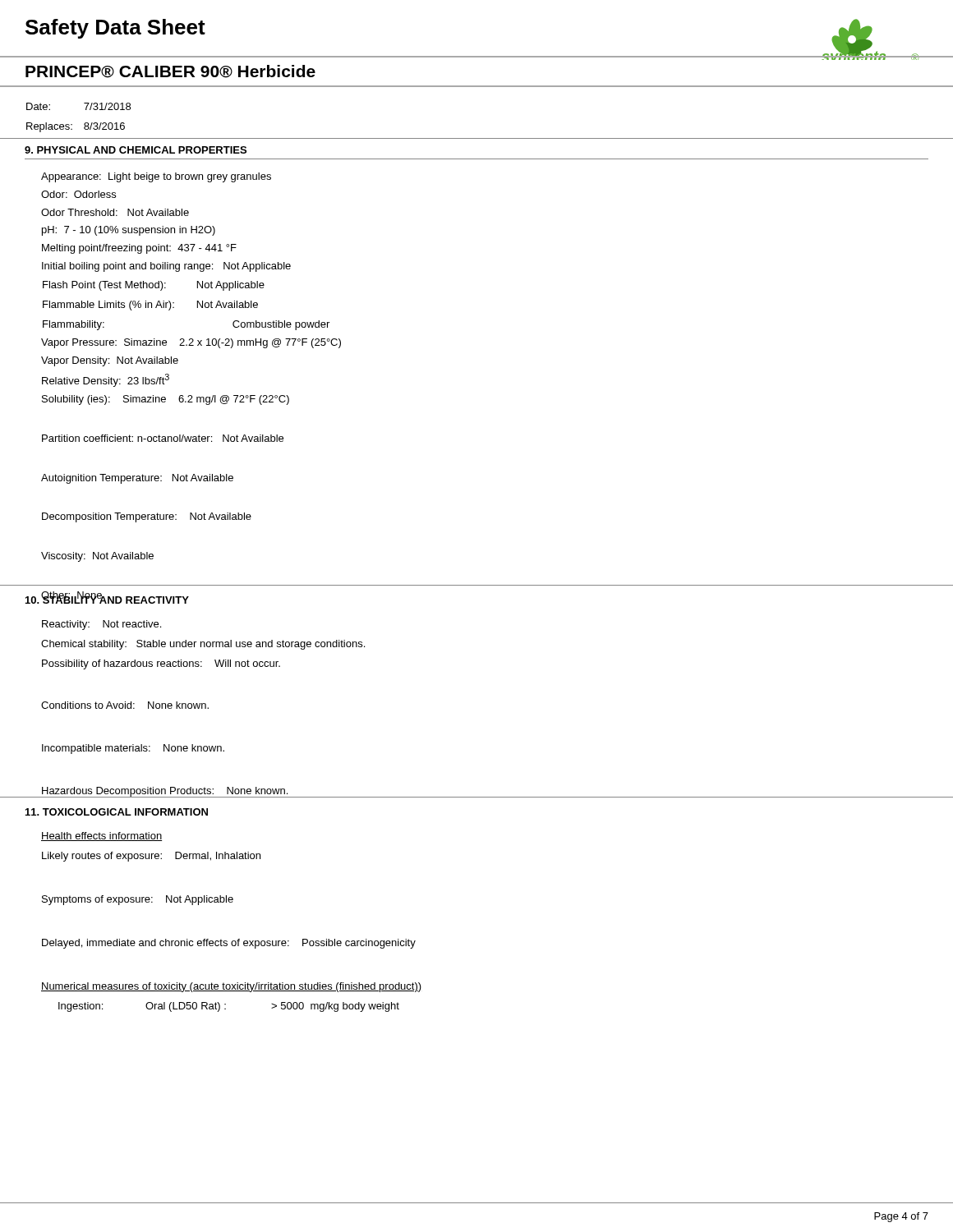Find the section header containing "PRINCEP® CALIBER 90® Herbicide"
953x1232 pixels.
point(170,71)
